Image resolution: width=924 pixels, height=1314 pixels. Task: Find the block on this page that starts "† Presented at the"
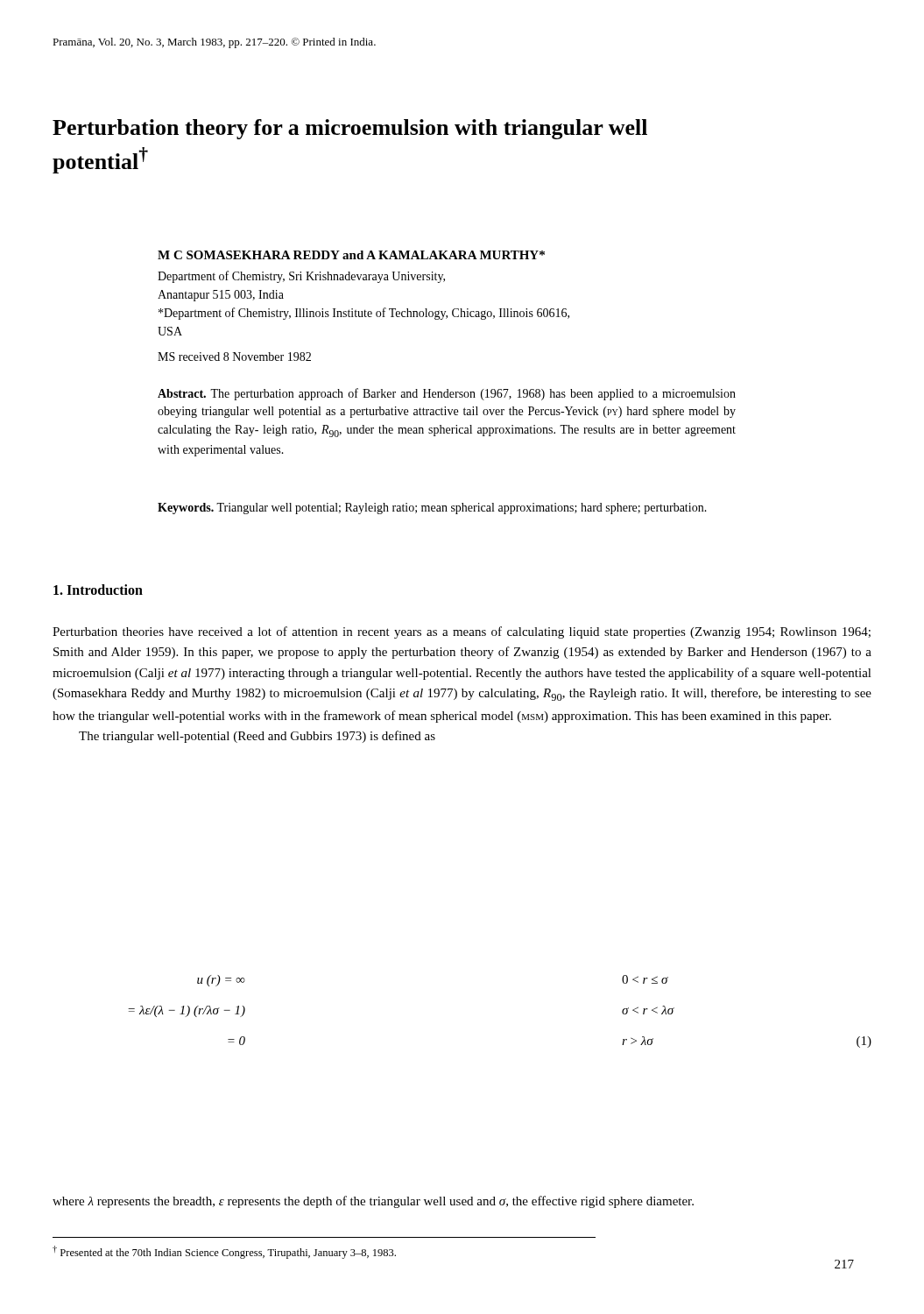(x=225, y=1252)
